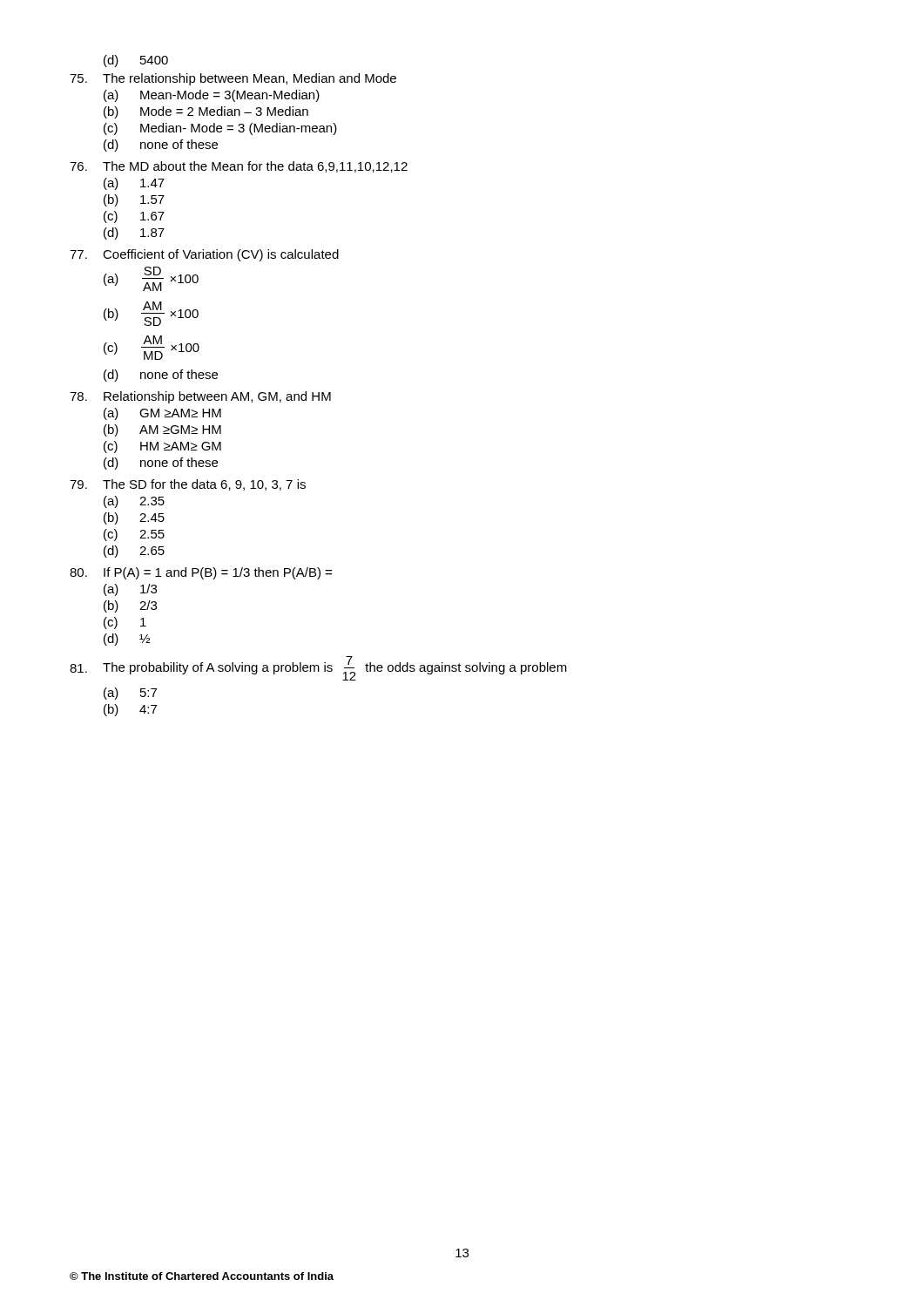
Task: Point to the text starting "(b) 2.45"
Action: [x=158, y=517]
